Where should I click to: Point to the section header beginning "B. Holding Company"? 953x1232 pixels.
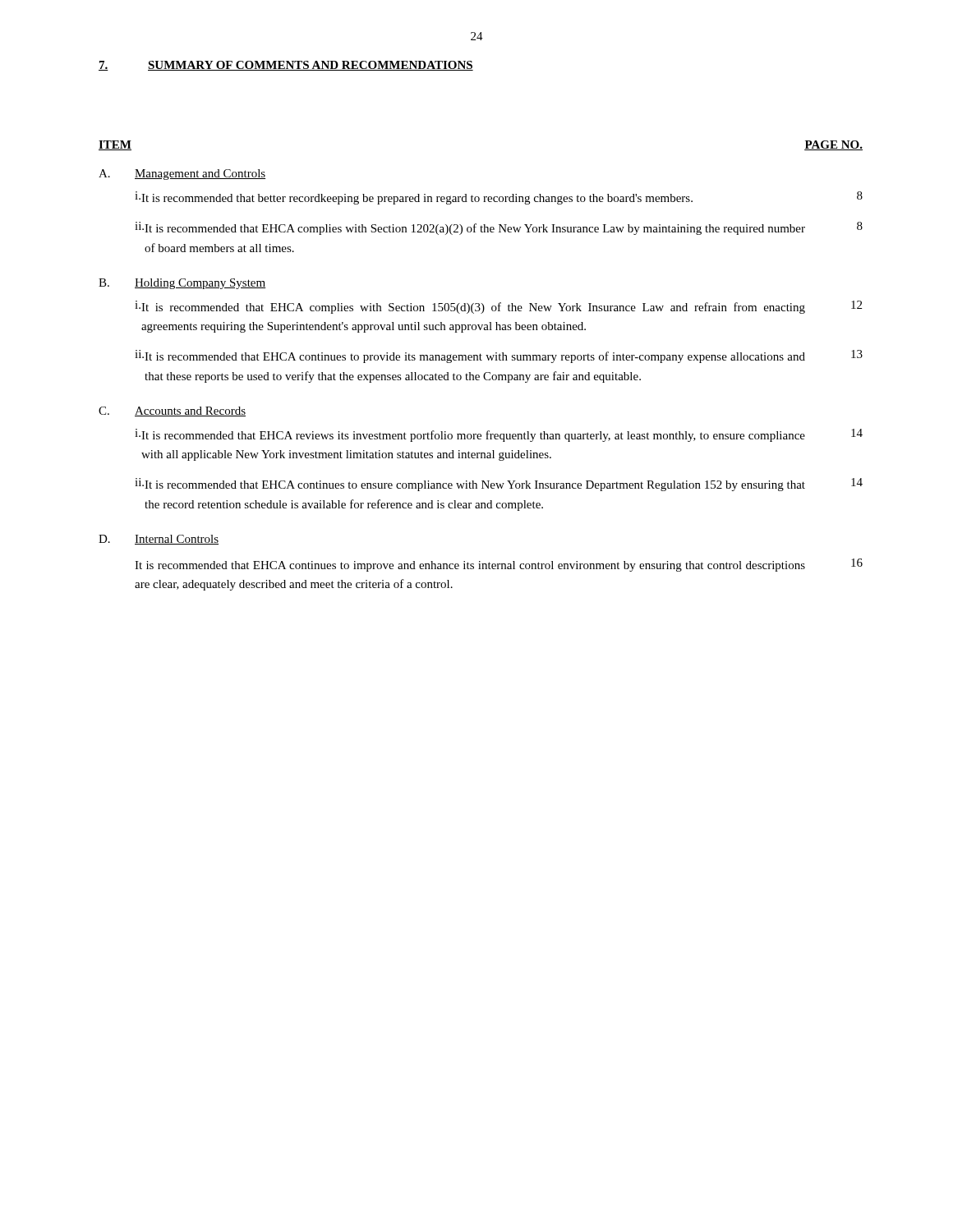[x=182, y=283]
